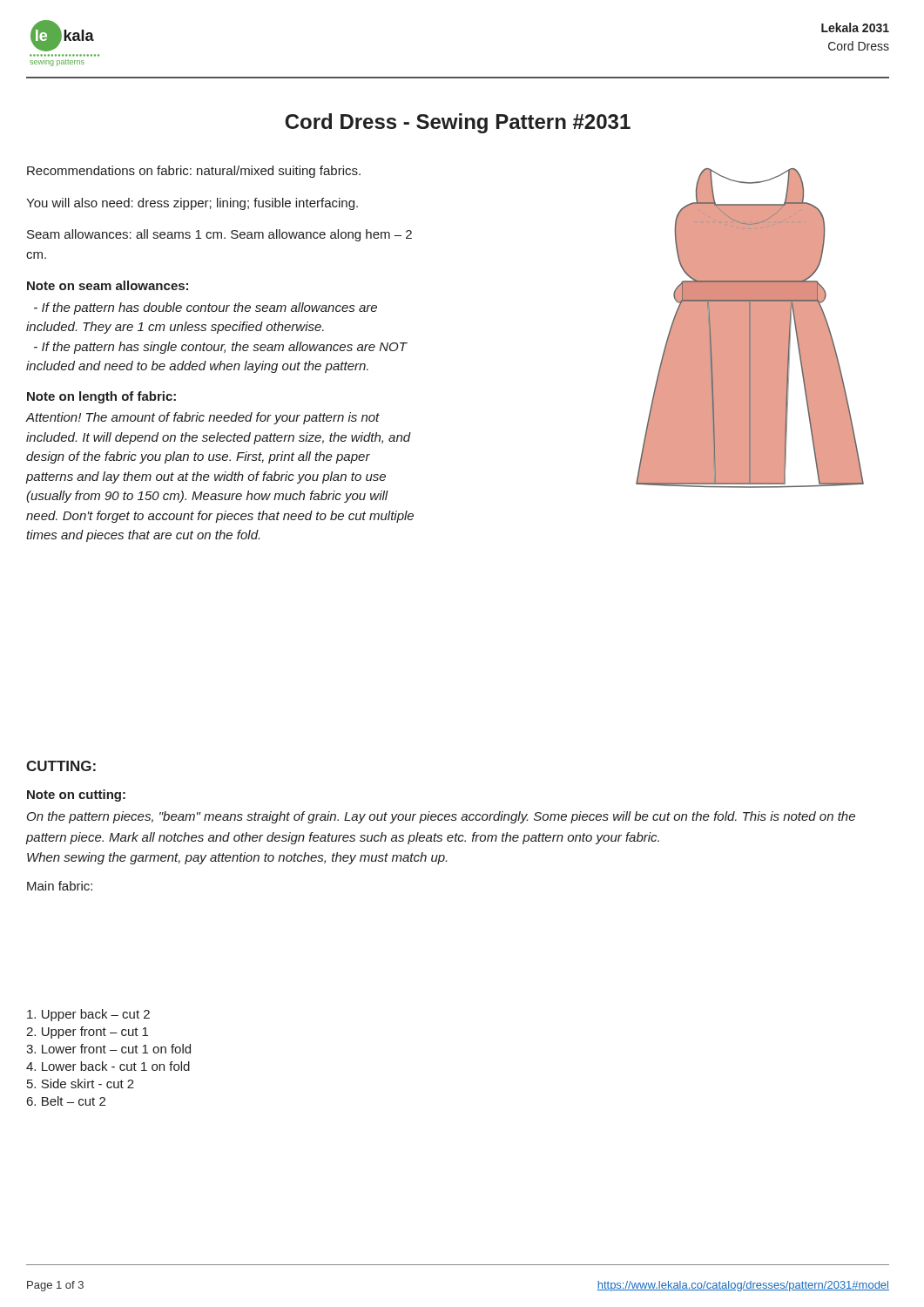This screenshot has width=924, height=1307.
Task: Point to "Note on cutting:"
Action: coord(76,796)
